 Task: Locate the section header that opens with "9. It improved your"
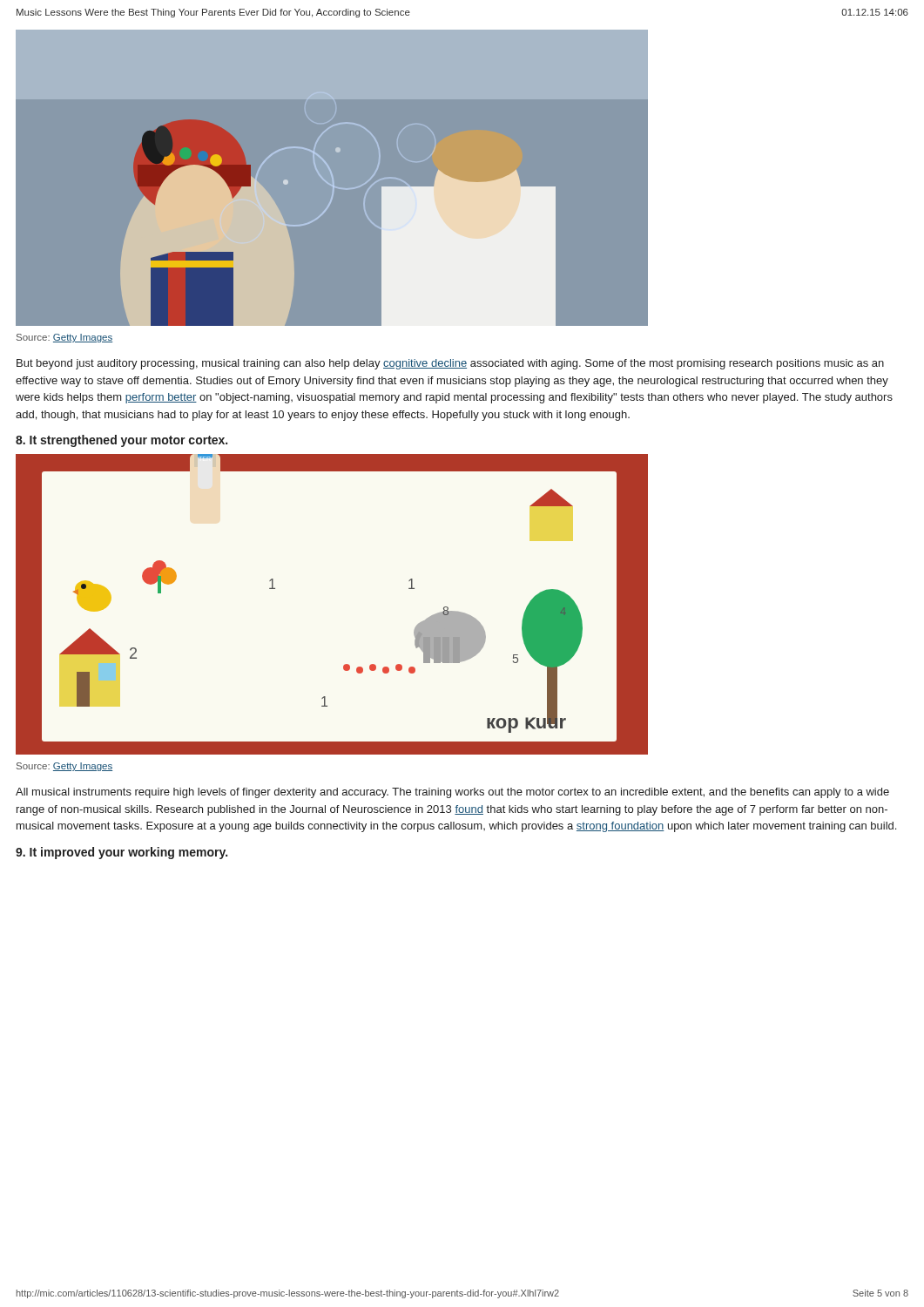(x=122, y=852)
